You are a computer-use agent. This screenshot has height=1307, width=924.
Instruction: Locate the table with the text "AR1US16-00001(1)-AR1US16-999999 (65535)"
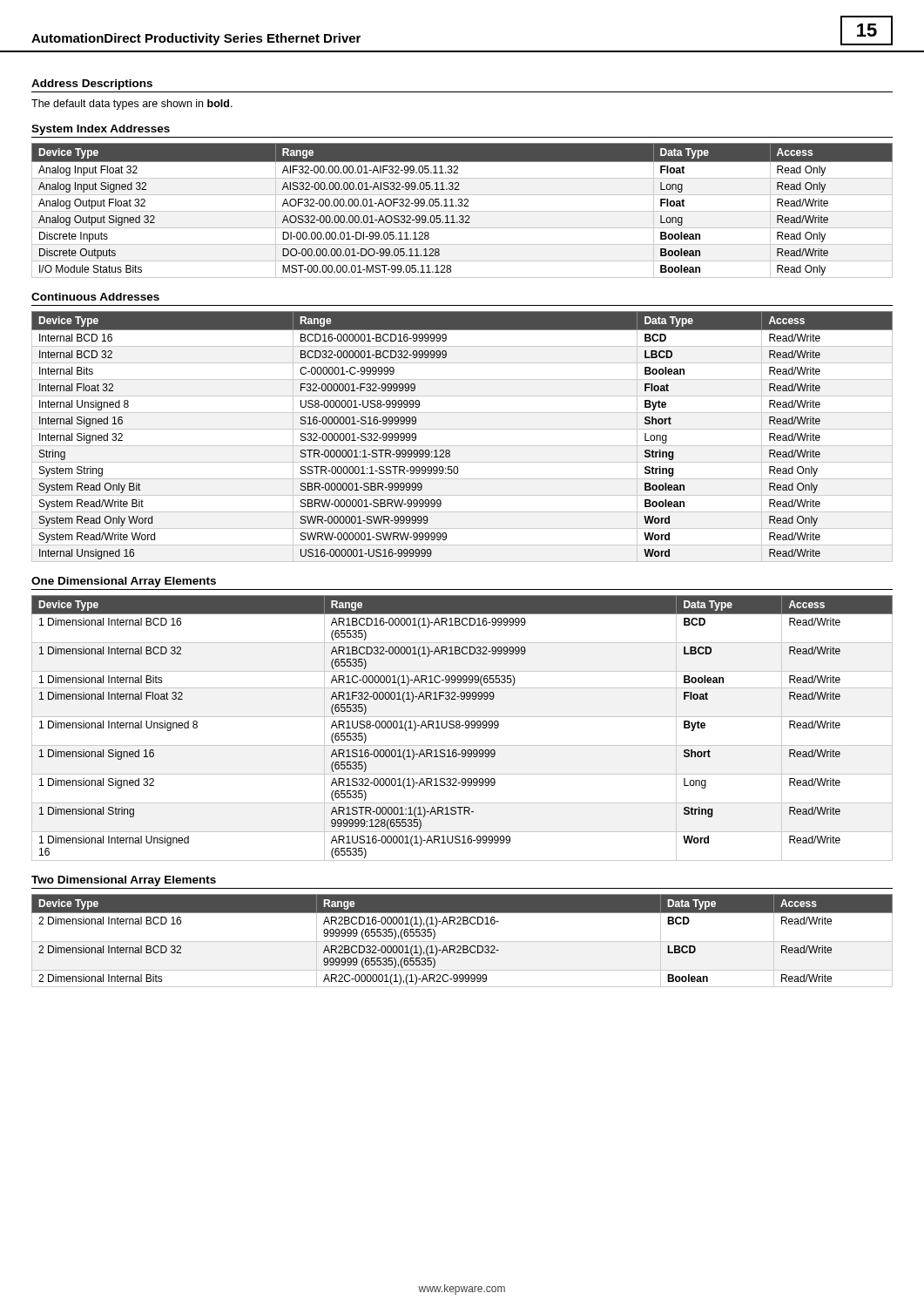click(x=462, y=728)
